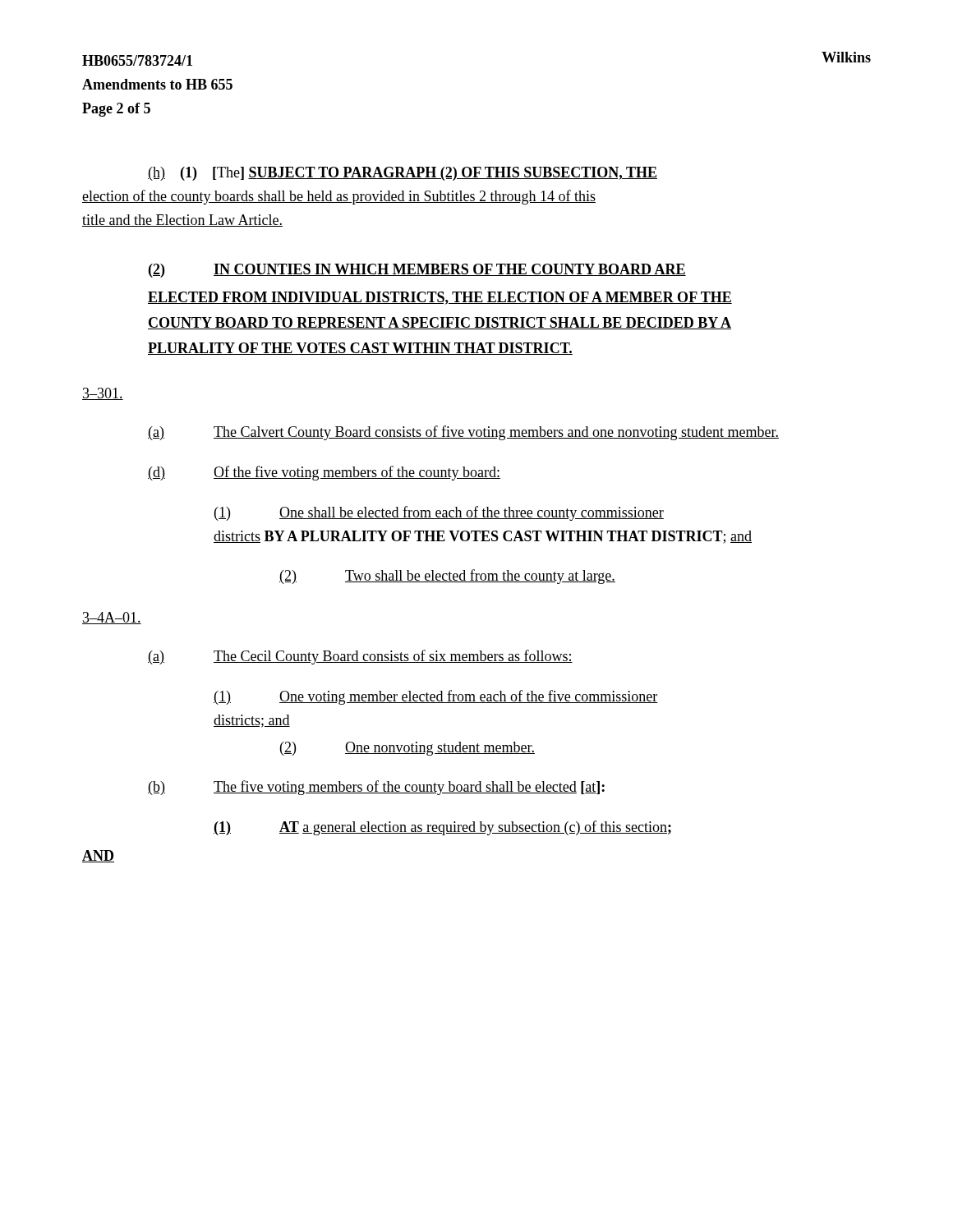Find the text starting "(2) IN COUNTIES IN WHICH MEMBERS OF"

click(509, 309)
